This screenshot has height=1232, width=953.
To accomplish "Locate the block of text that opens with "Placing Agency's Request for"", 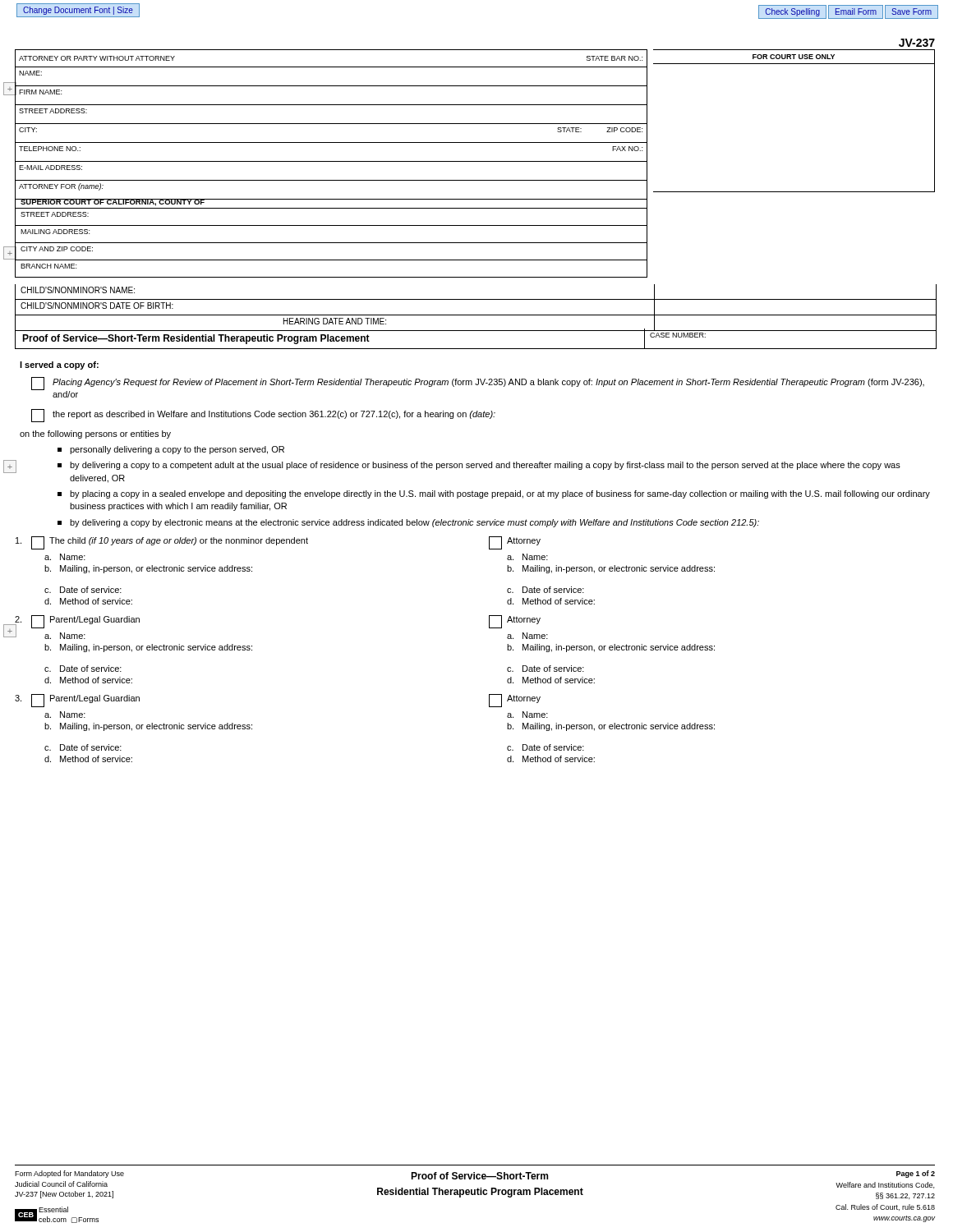I will (x=483, y=389).
